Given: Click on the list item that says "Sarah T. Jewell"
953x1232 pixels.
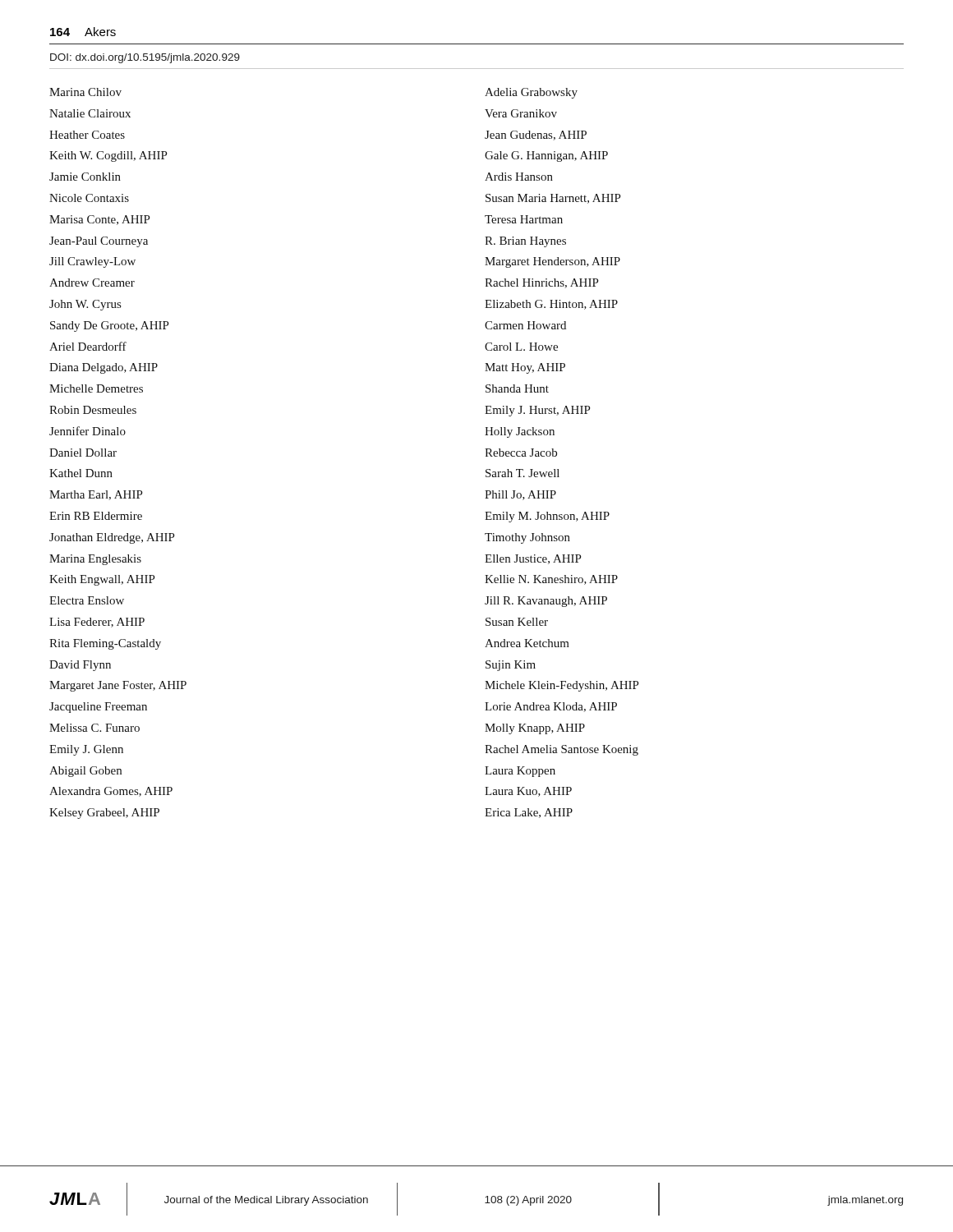Looking at the screenshot, I should [522, 473].
